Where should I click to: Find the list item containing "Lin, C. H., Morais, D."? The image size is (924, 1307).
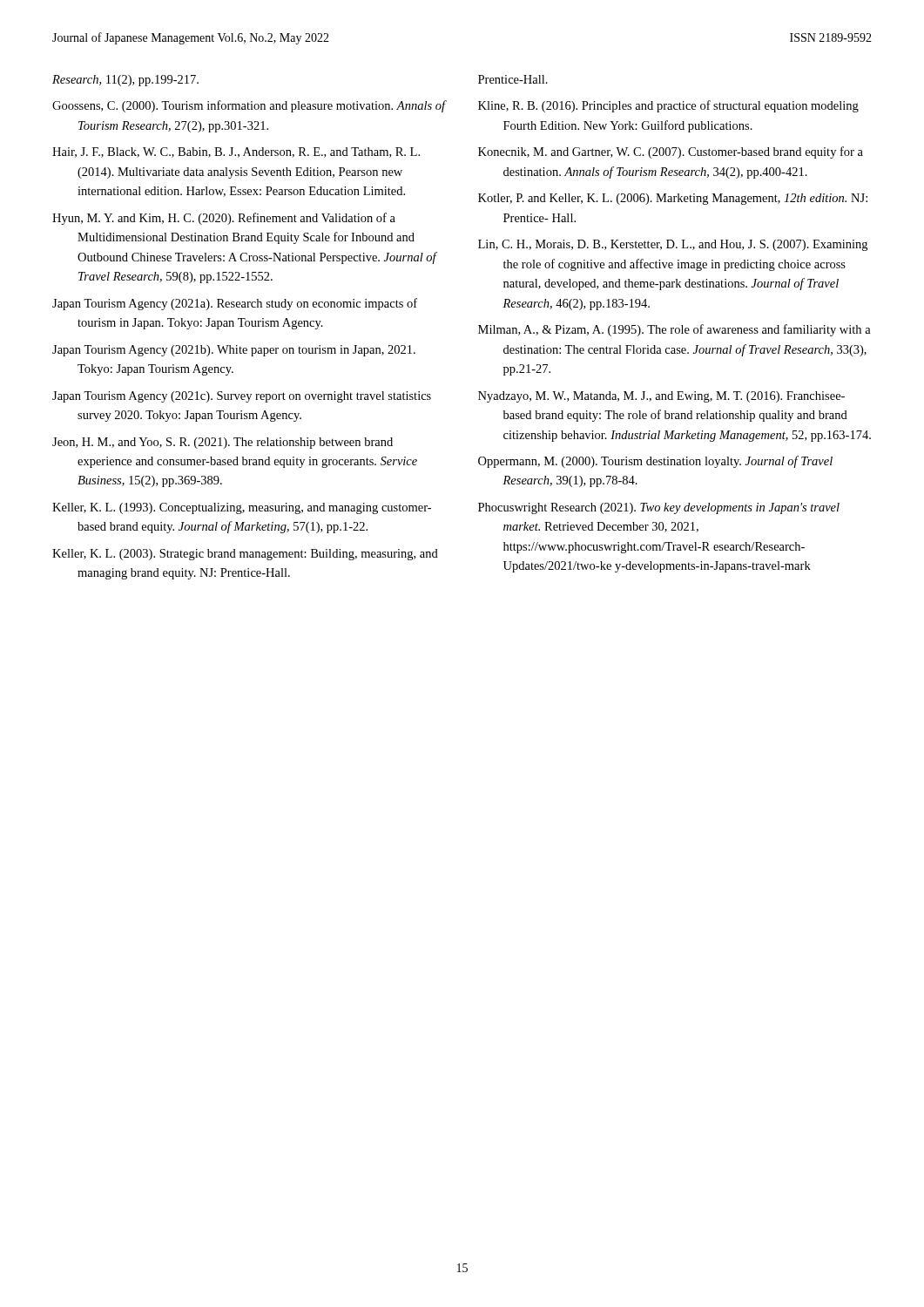point(673,274)
